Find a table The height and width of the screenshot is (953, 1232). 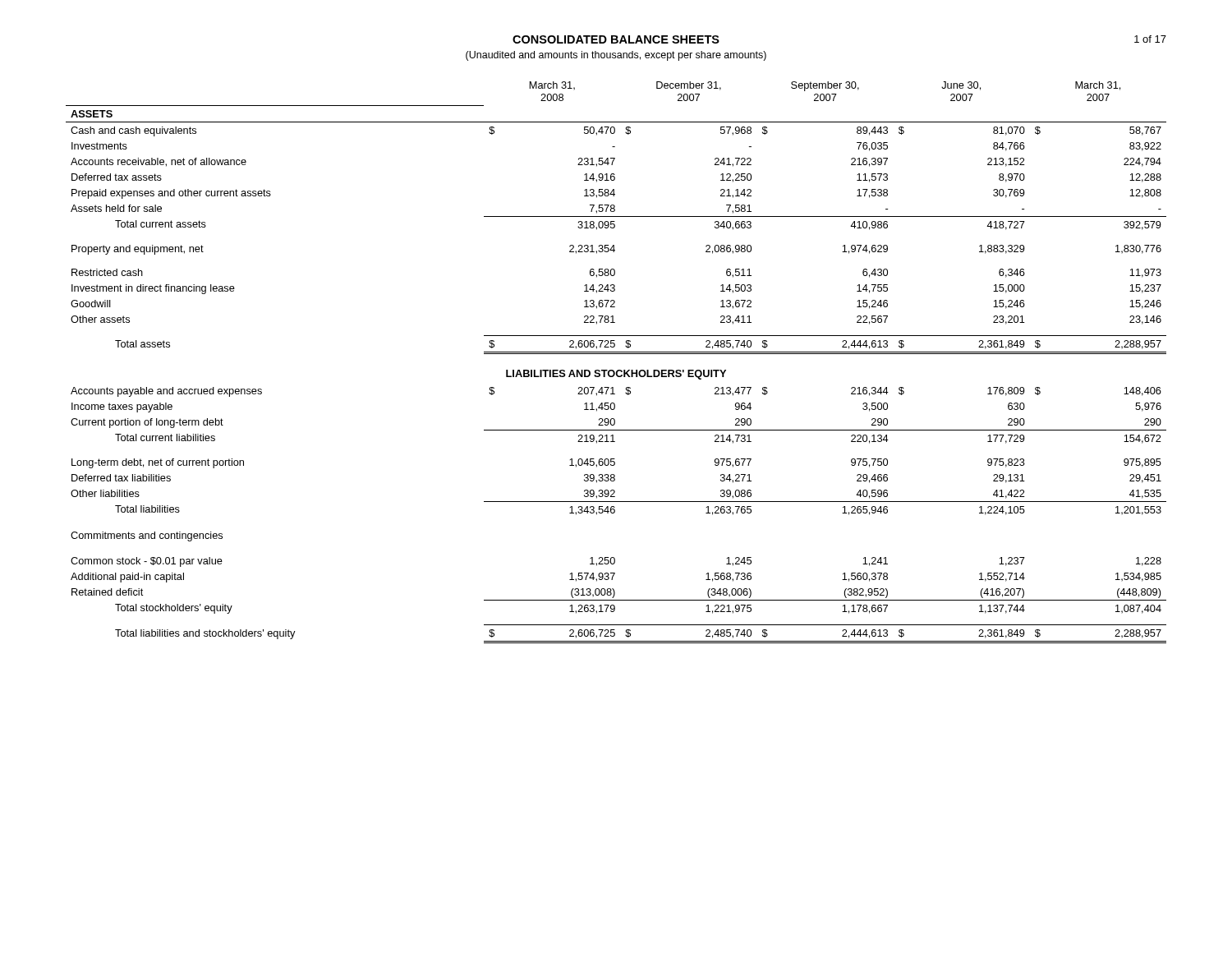coord(616,360)
